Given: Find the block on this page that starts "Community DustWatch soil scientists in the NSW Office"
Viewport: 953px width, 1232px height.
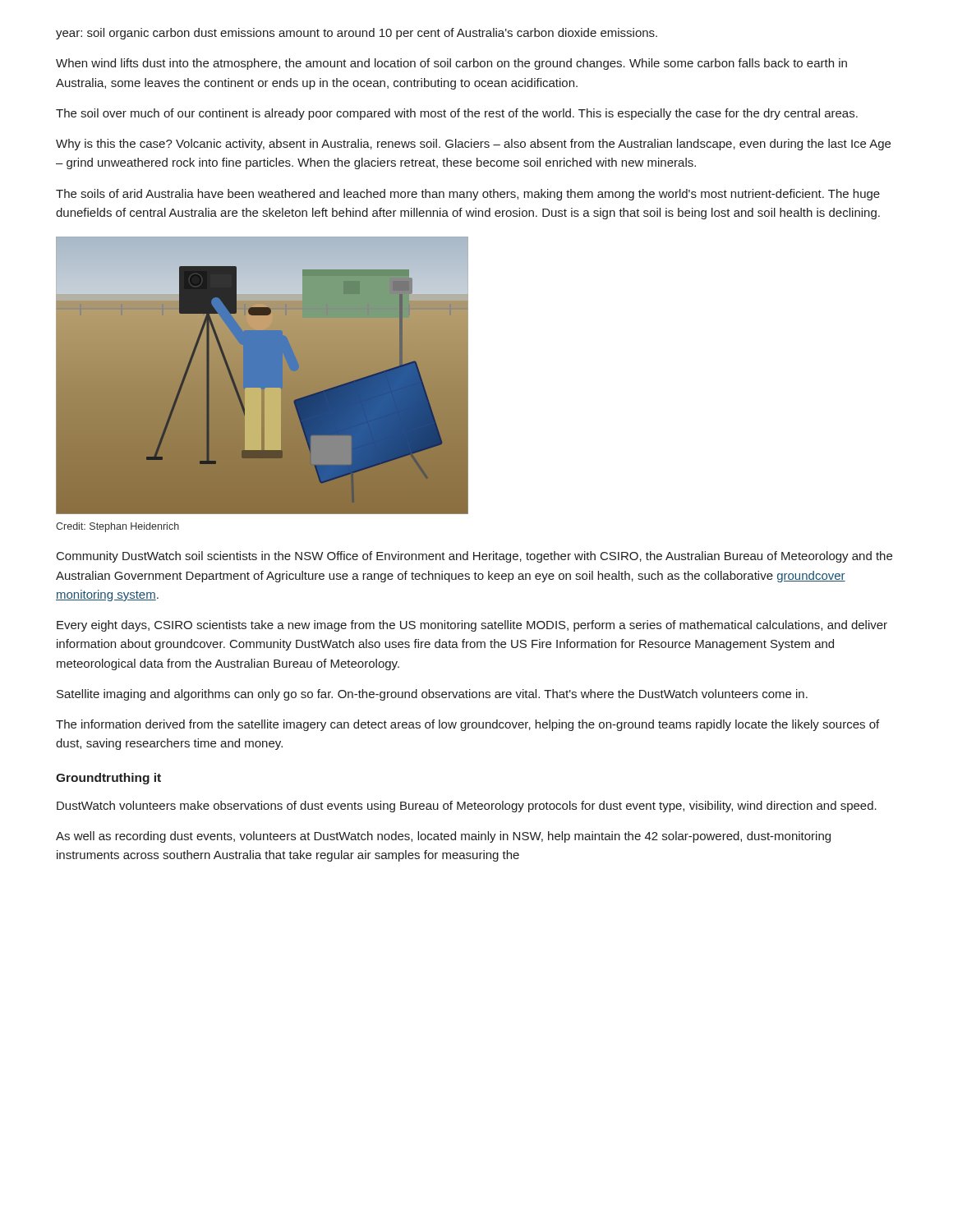Looking at the screenshot, I should click(476, 575).
